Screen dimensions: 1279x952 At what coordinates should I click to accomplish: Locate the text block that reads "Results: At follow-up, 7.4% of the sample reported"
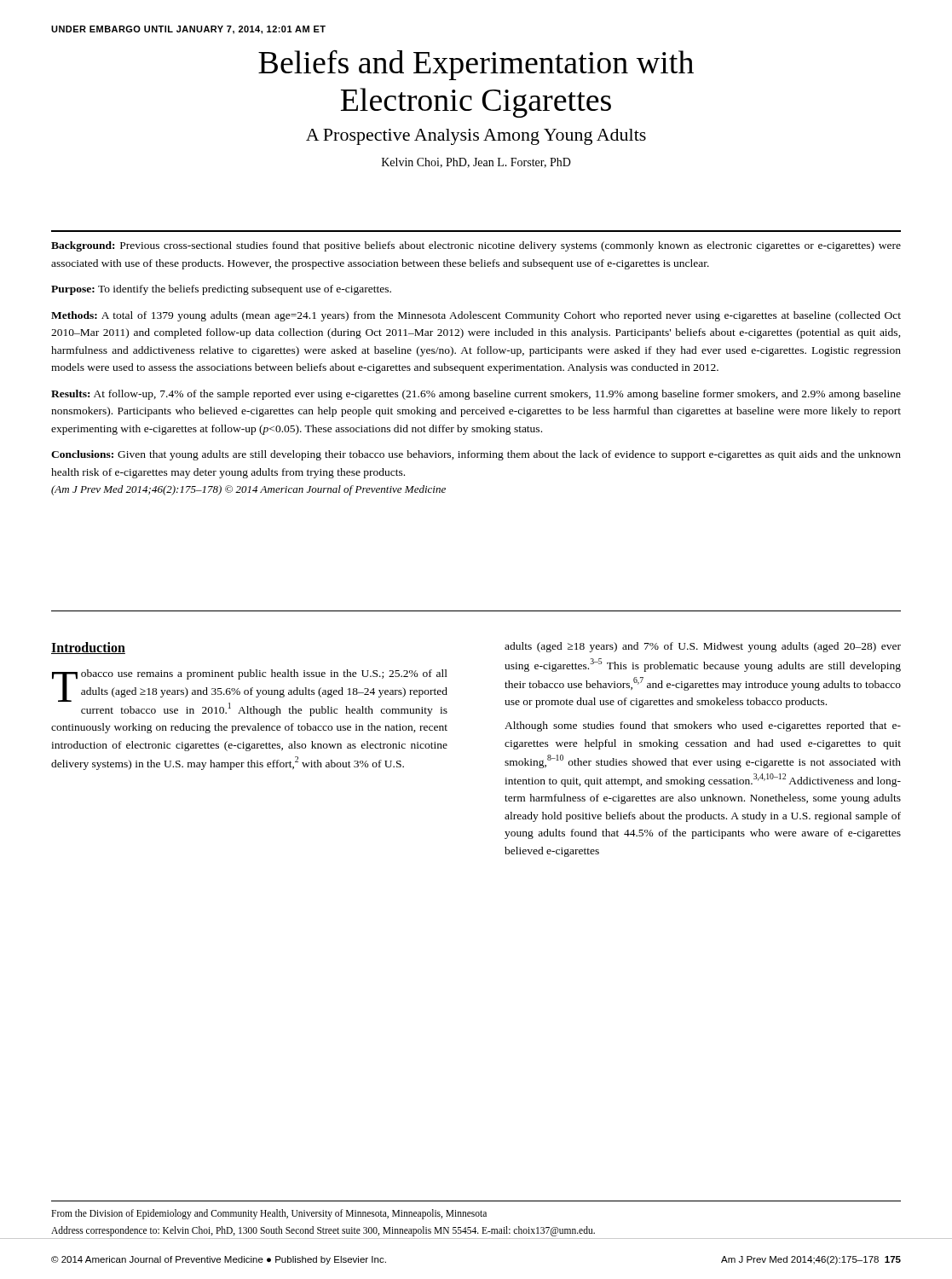(x=476, y=411)
